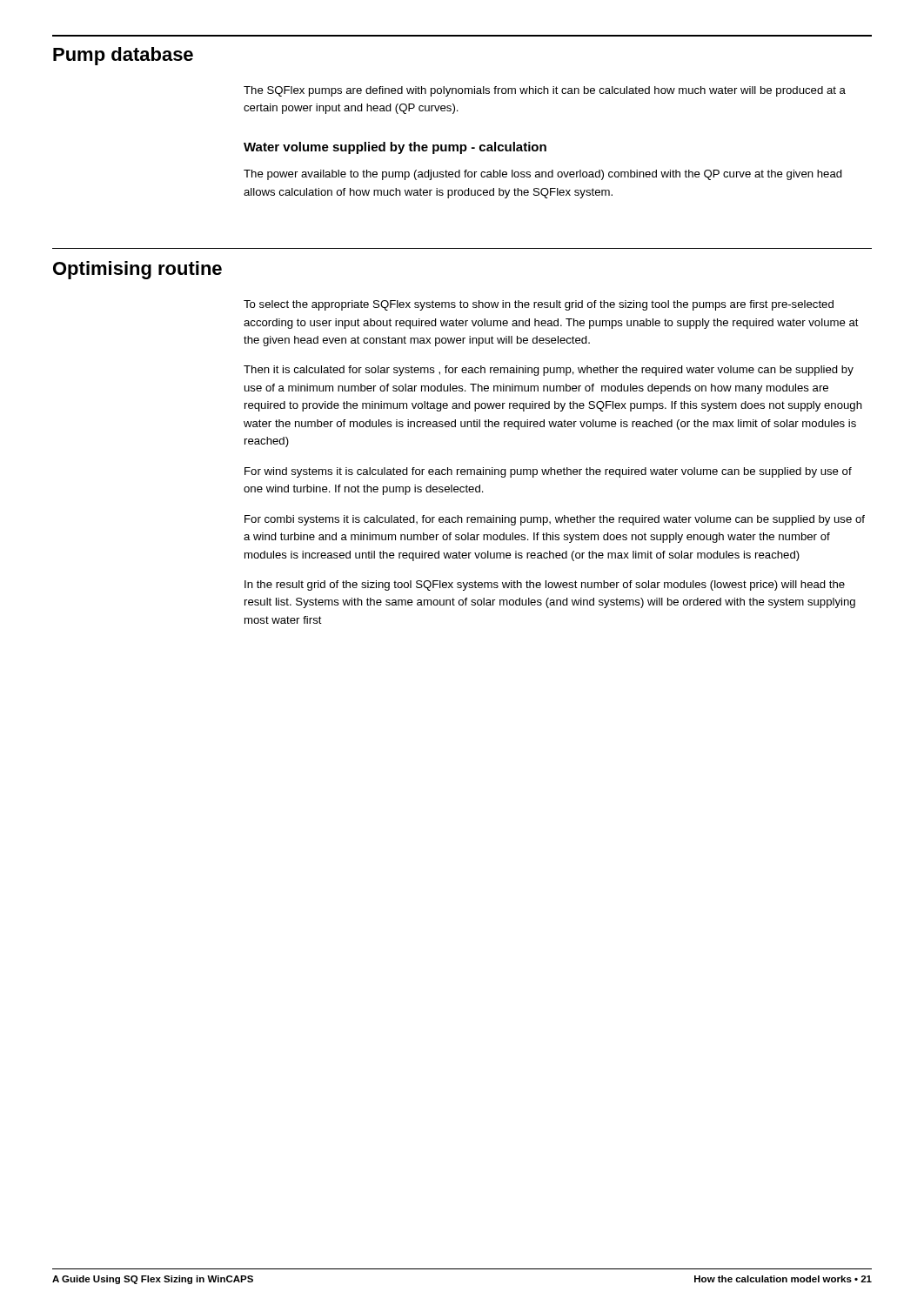Navigate to the text block starting "Then it is calculated for"
Image resolution: width=924 pixels, height=1305 pixels.
[x=553, y=405]
